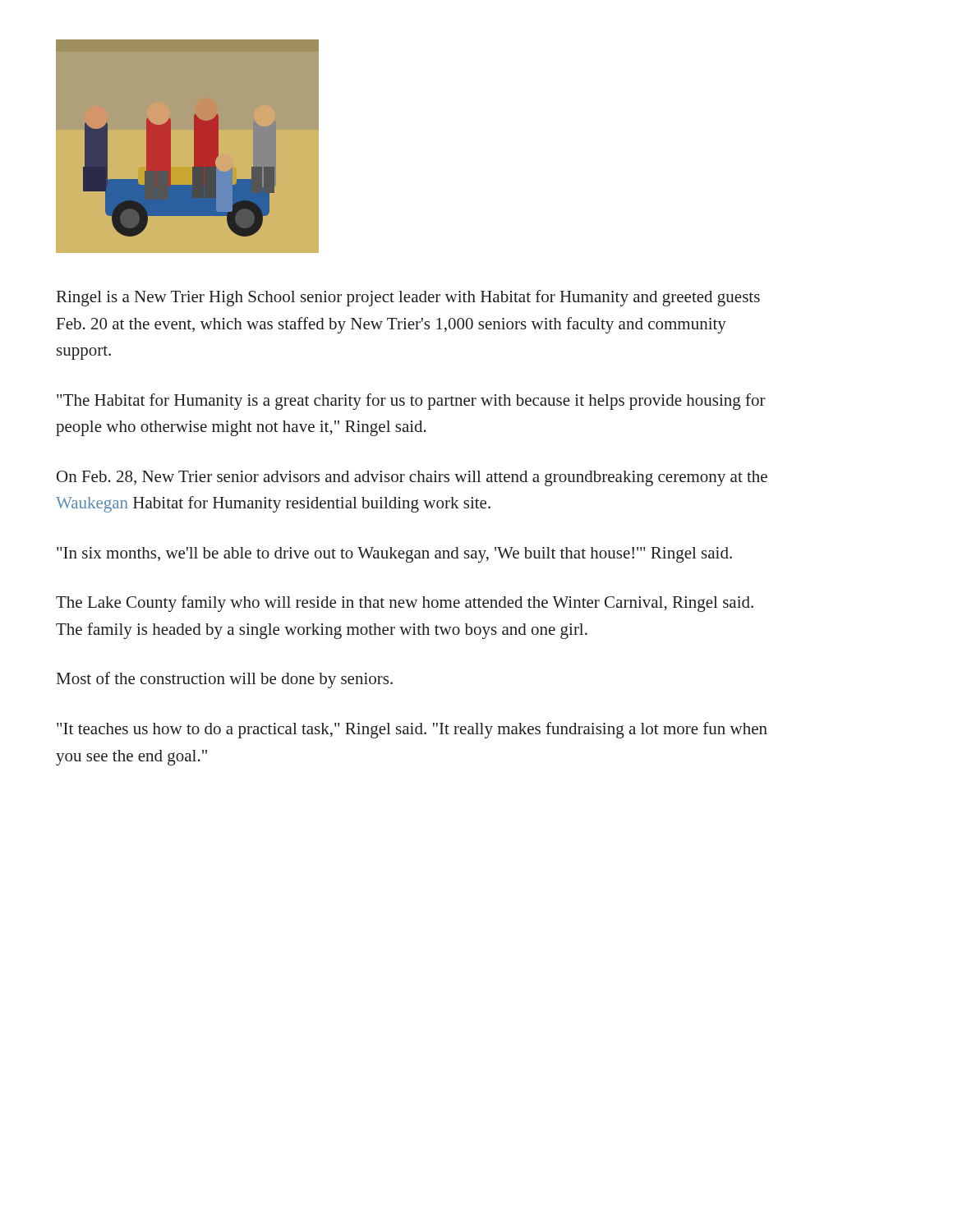Image resolution: width=953 pixels, height=1232 pixels.
Task: Locate the photo
Action: 187,146
